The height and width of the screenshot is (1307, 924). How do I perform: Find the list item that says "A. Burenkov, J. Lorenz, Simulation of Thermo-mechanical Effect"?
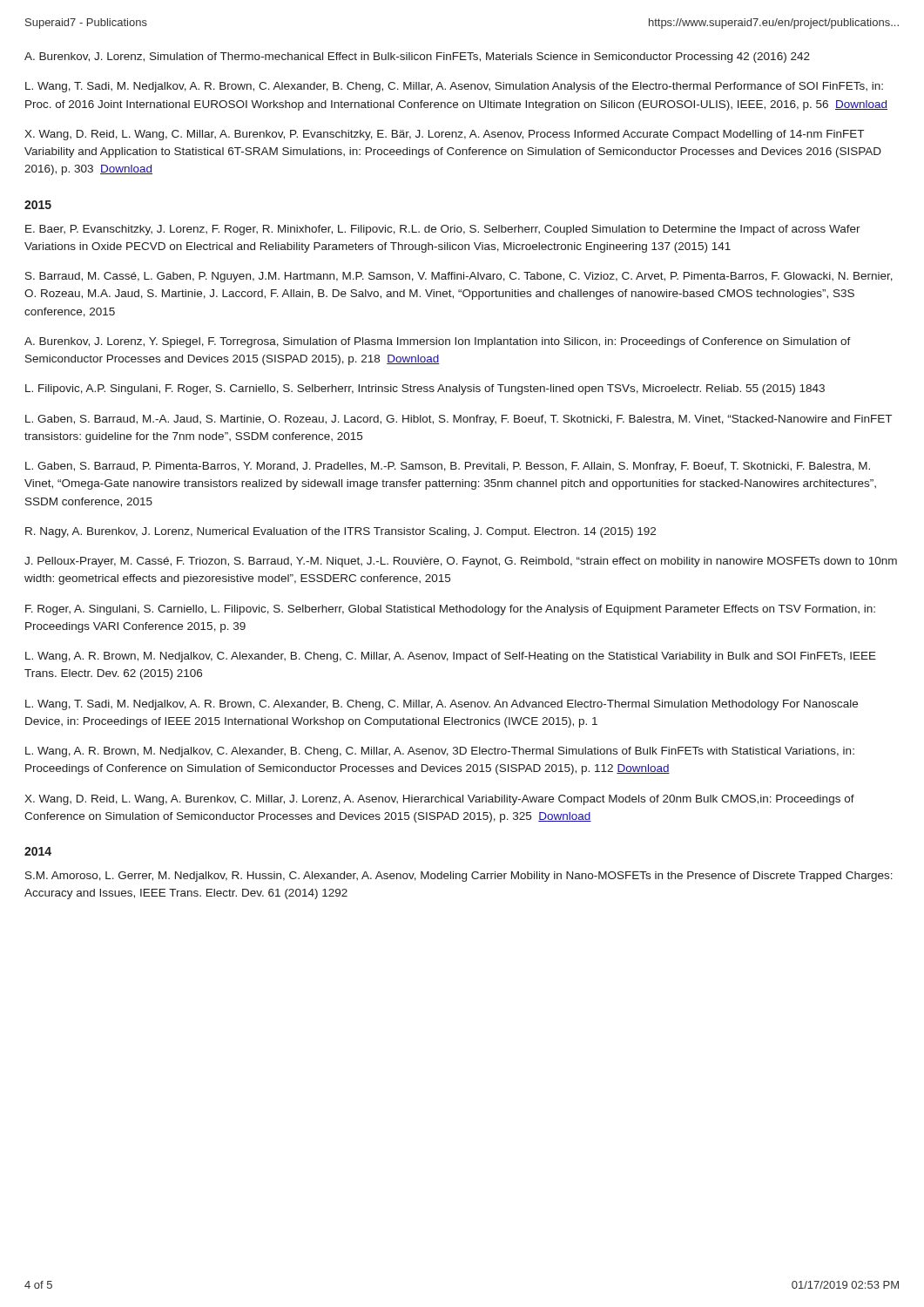coord(417,56)
